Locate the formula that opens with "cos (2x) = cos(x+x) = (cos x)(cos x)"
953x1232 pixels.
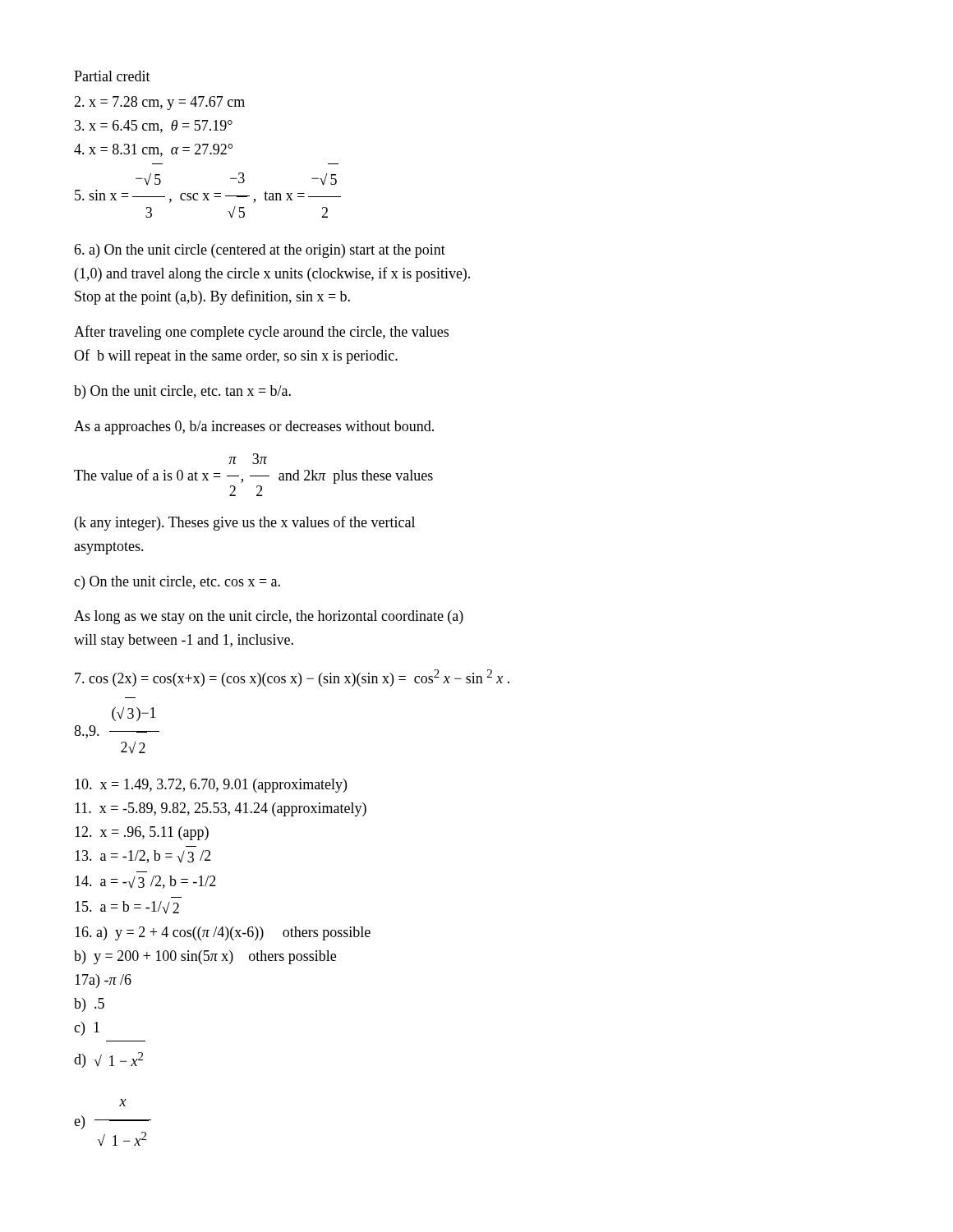(x=292, y=677)
